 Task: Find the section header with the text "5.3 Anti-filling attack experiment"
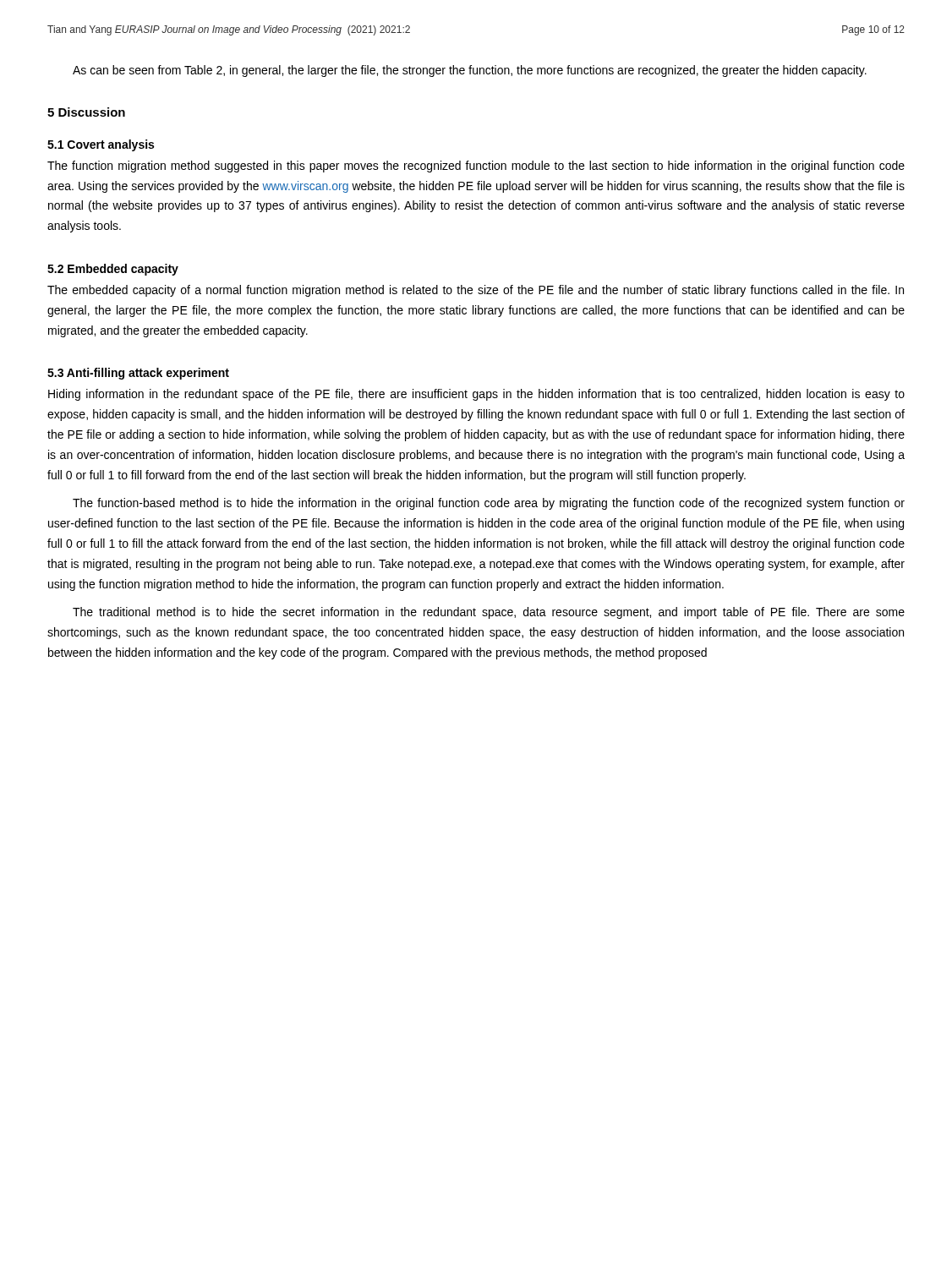pos(138,373)
